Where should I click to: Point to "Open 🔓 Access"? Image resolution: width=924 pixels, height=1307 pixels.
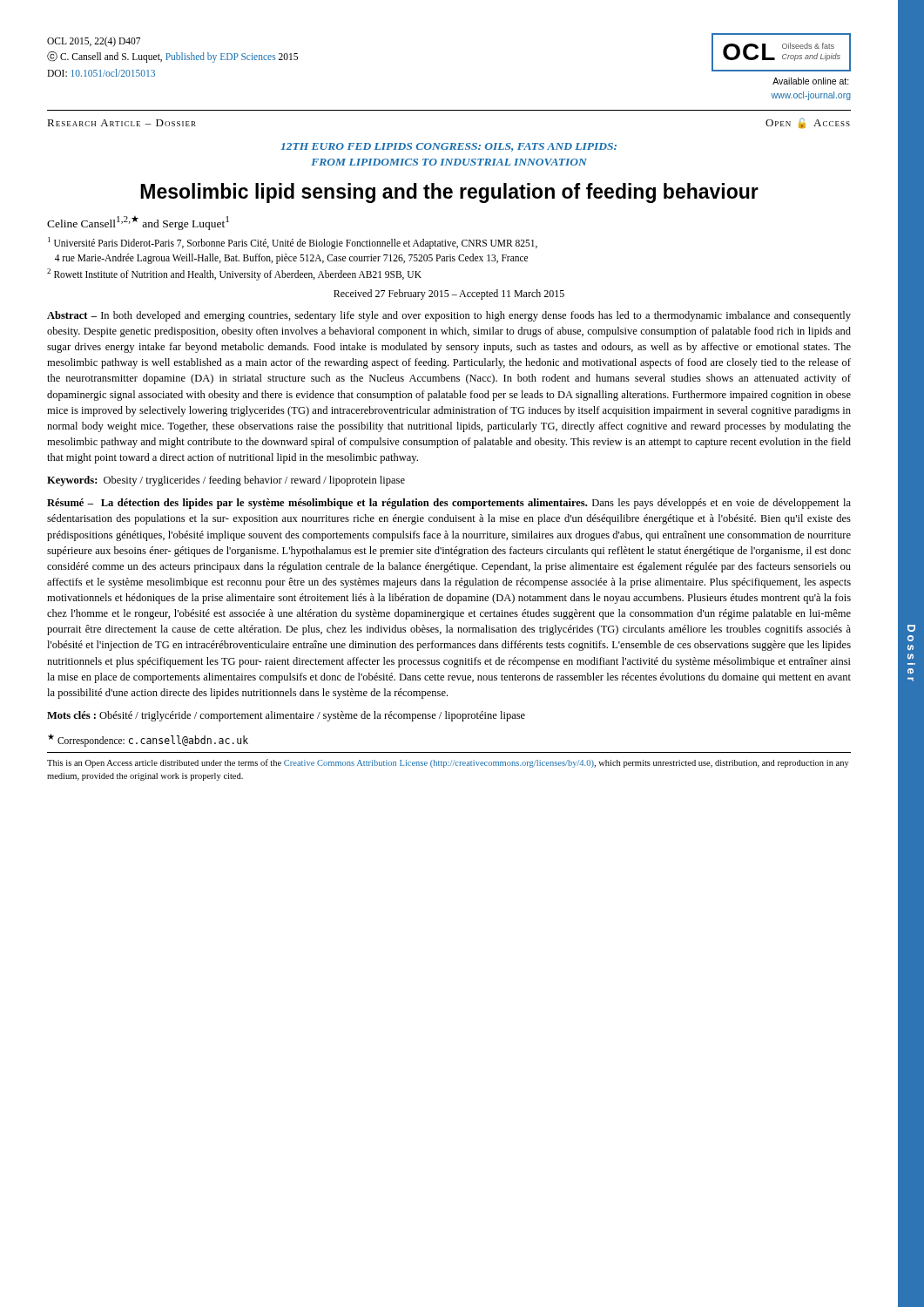point(808,122)
